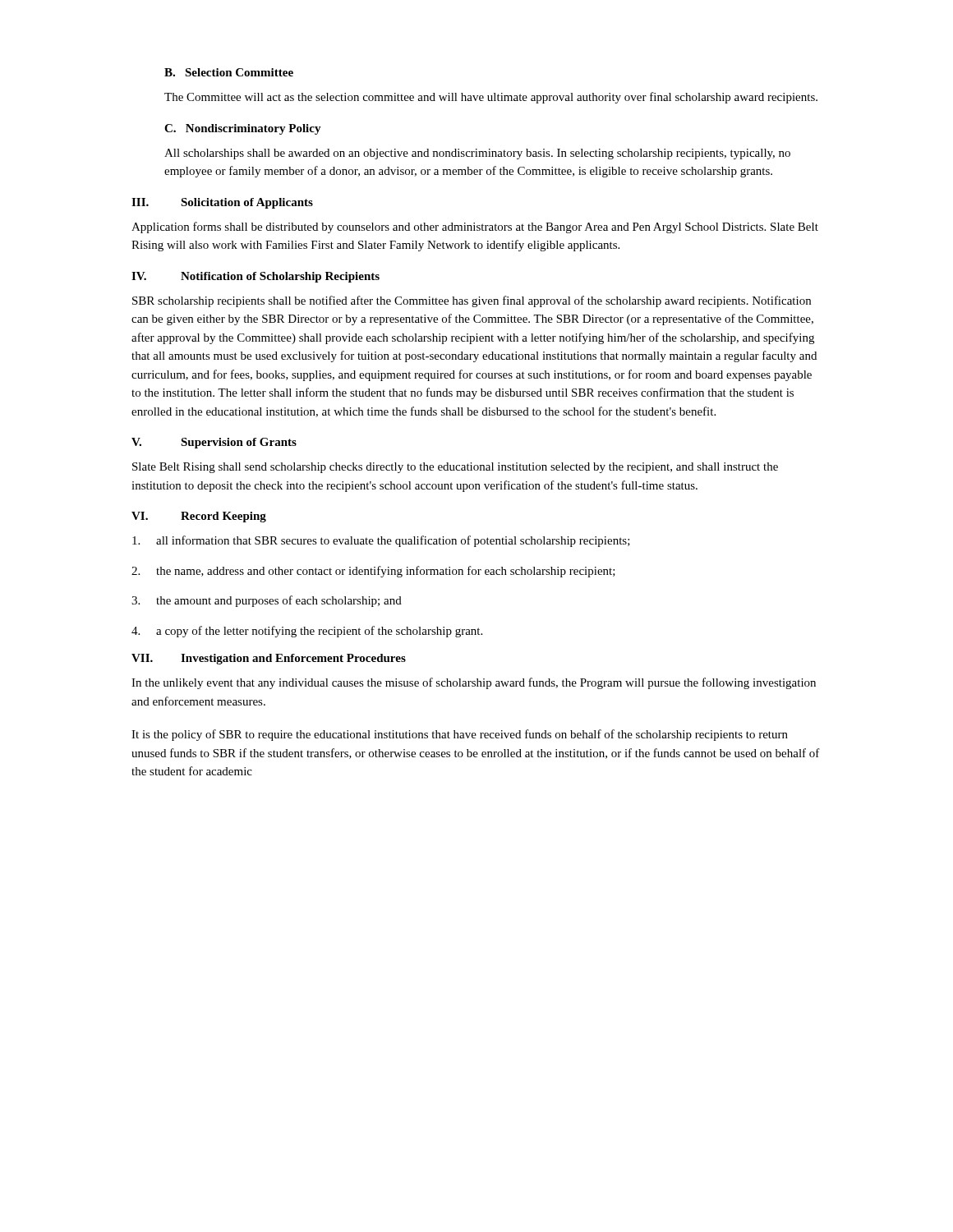Click on the element starting "4. a copy of the"

(476, 631)
